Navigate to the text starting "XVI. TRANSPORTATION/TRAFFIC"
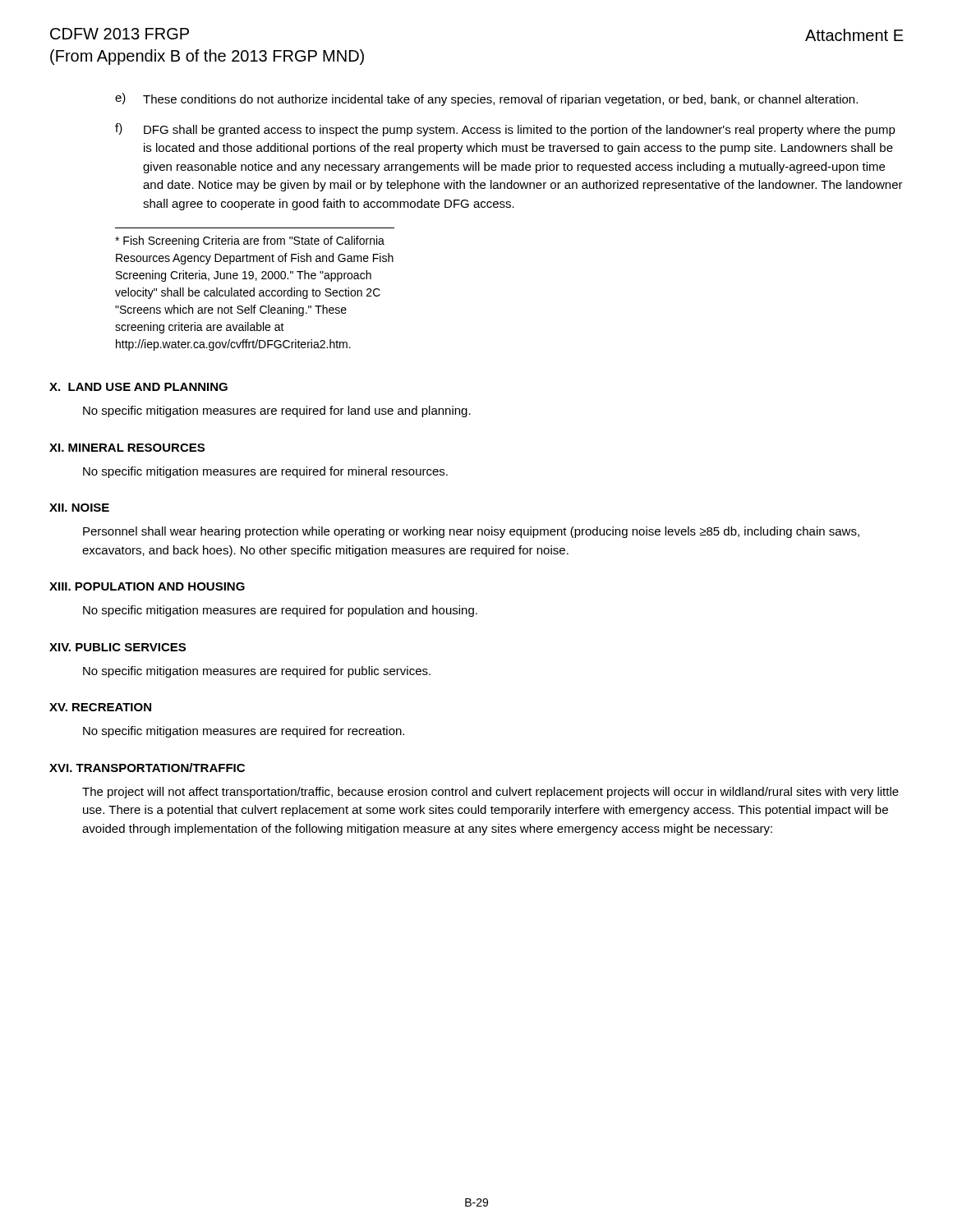 (147, 767)
